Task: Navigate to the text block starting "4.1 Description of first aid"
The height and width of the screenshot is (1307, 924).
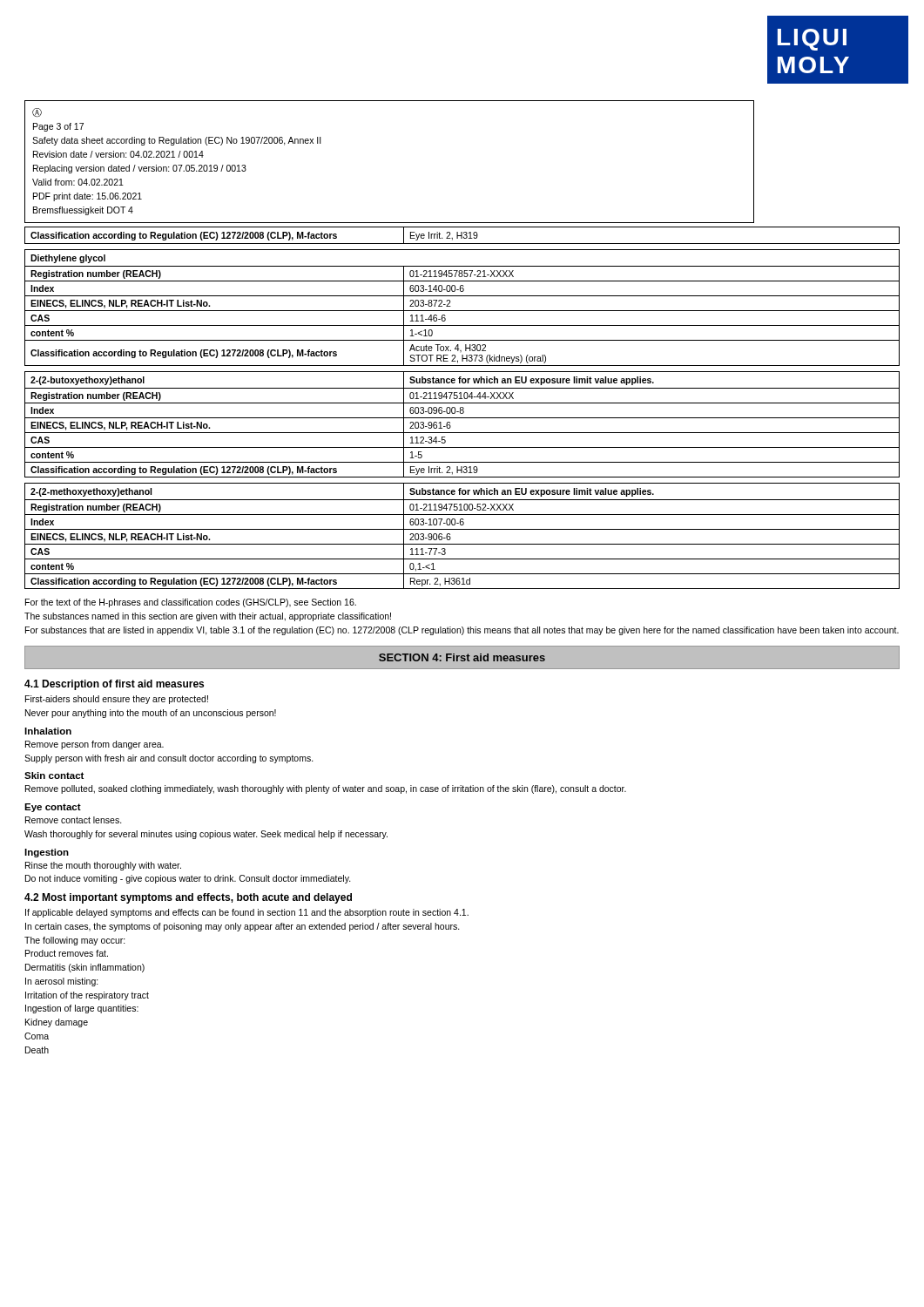Action: [x=114, y=684]
